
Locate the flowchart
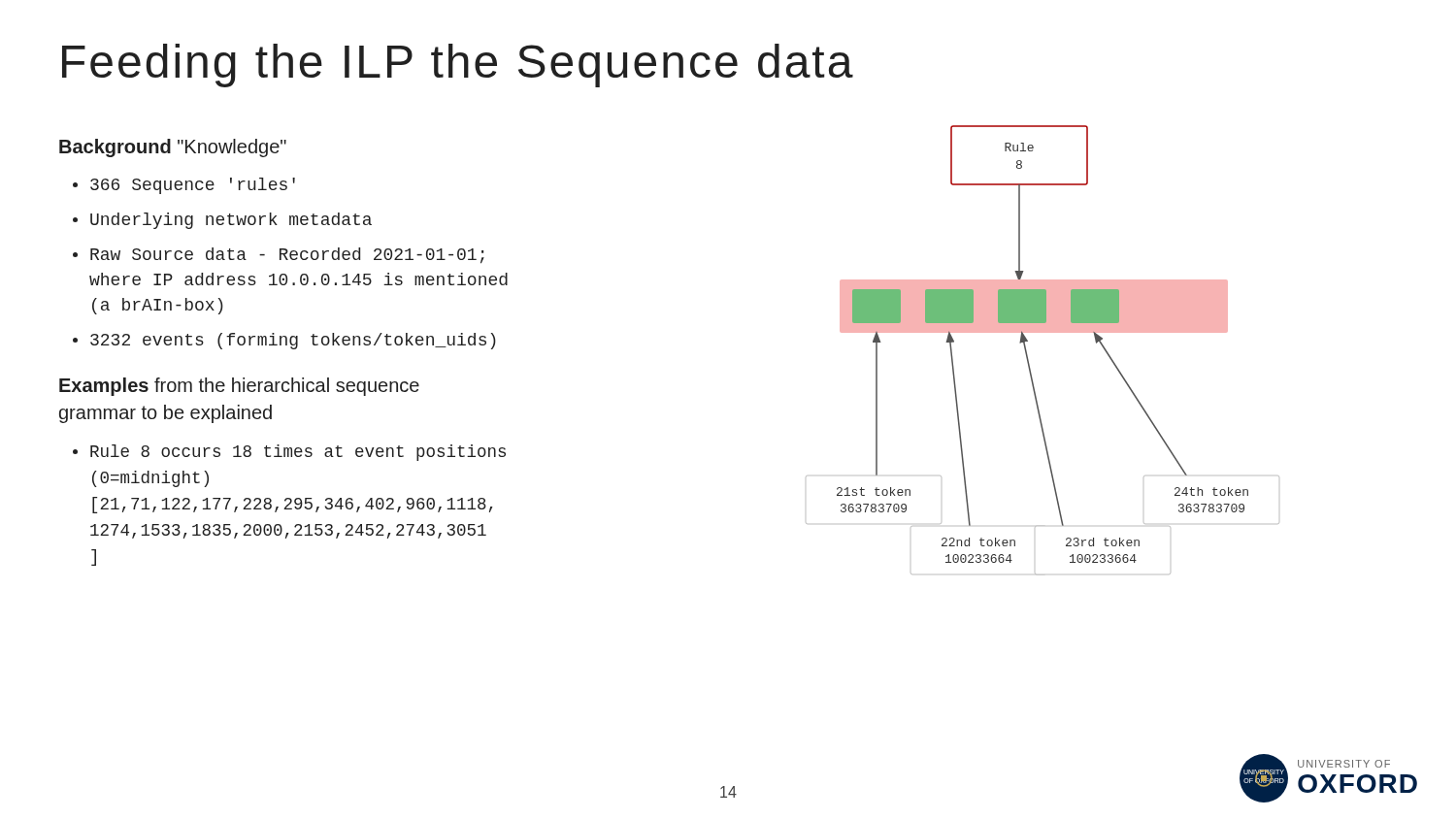click(1039, 403)
